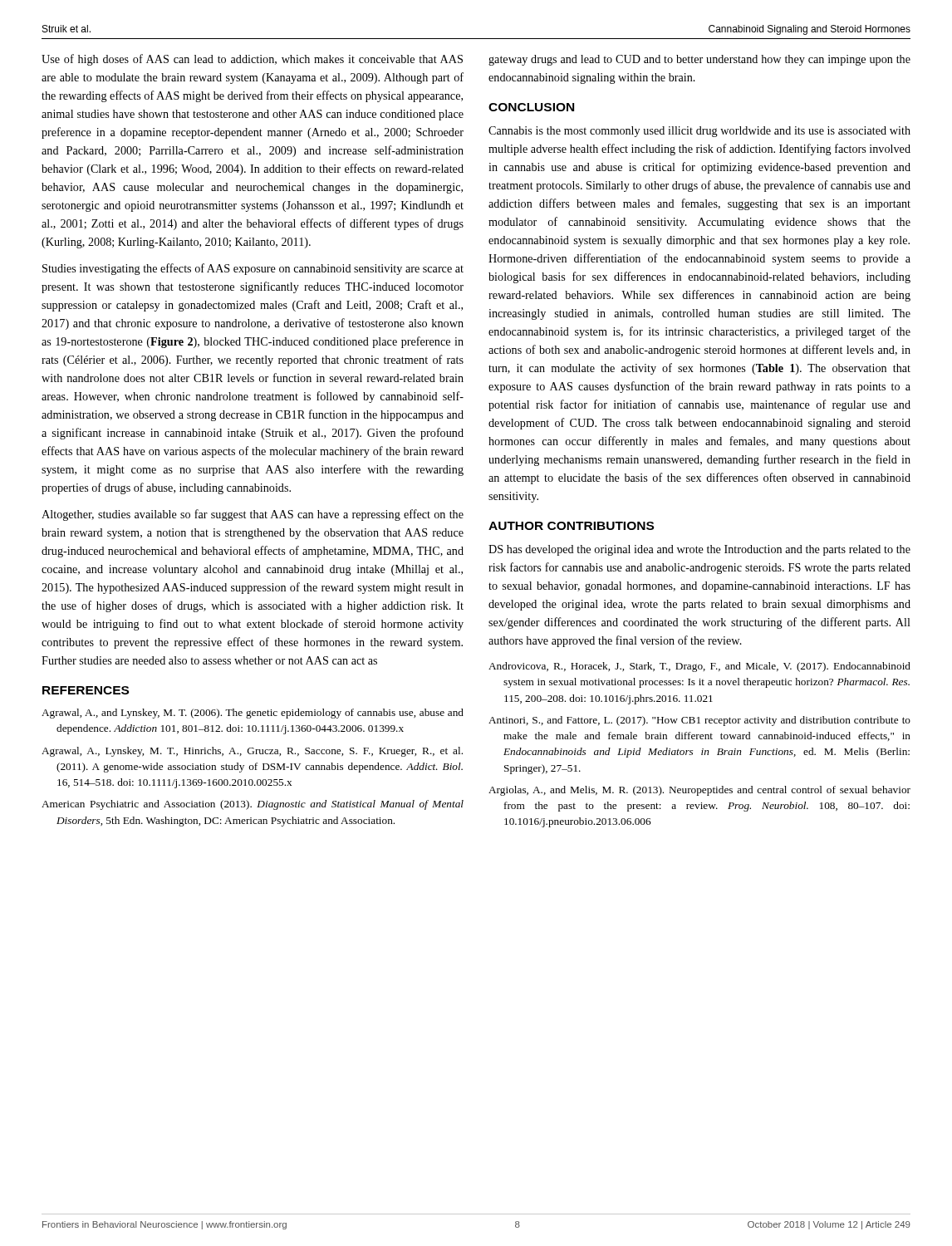Click the passage that begins "Cannabis is the most"
This screenshot has width=952, height=1246.
click(x=699, y=313)
